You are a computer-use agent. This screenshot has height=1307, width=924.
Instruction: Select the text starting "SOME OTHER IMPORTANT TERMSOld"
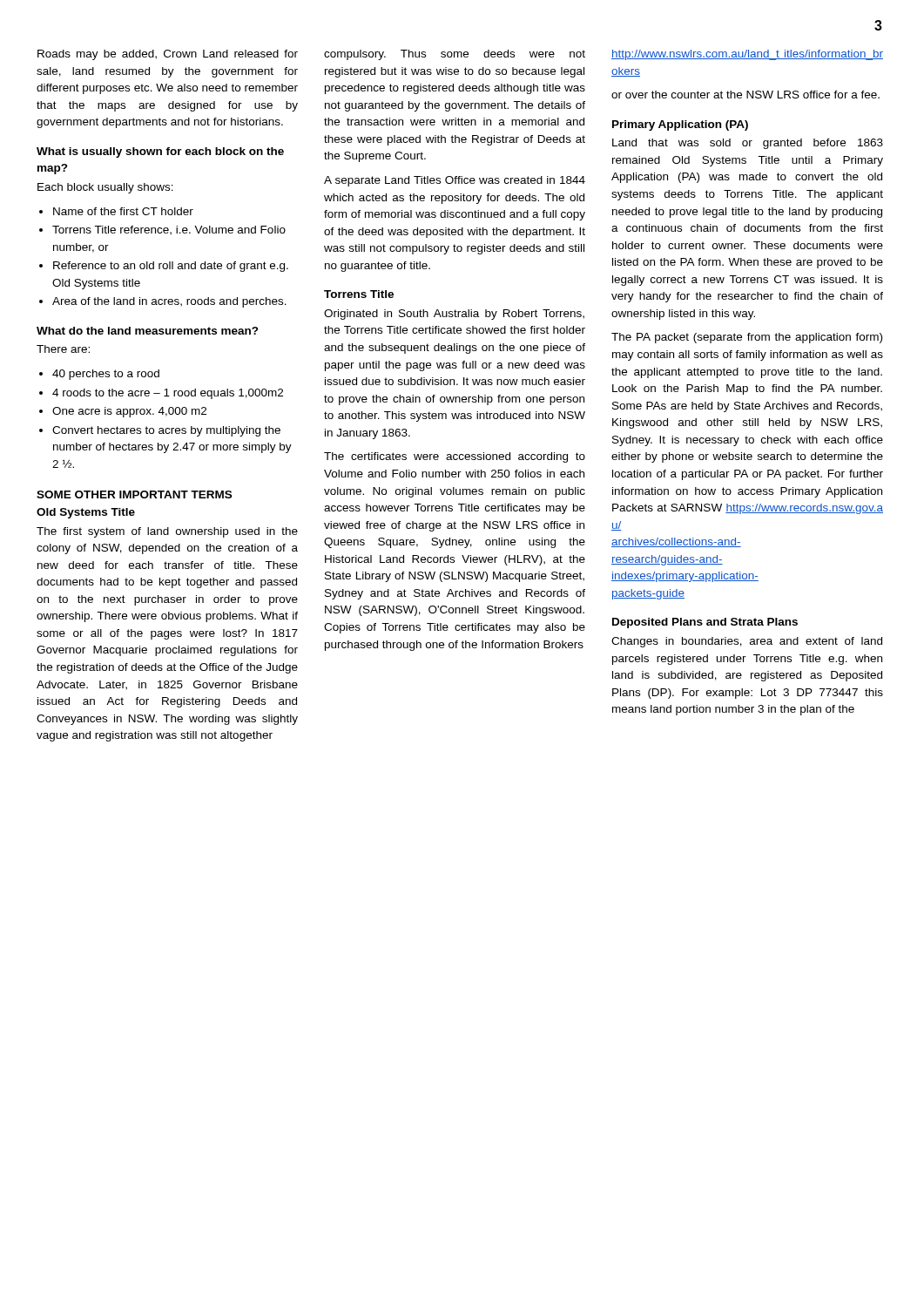[x=134, y=503]
